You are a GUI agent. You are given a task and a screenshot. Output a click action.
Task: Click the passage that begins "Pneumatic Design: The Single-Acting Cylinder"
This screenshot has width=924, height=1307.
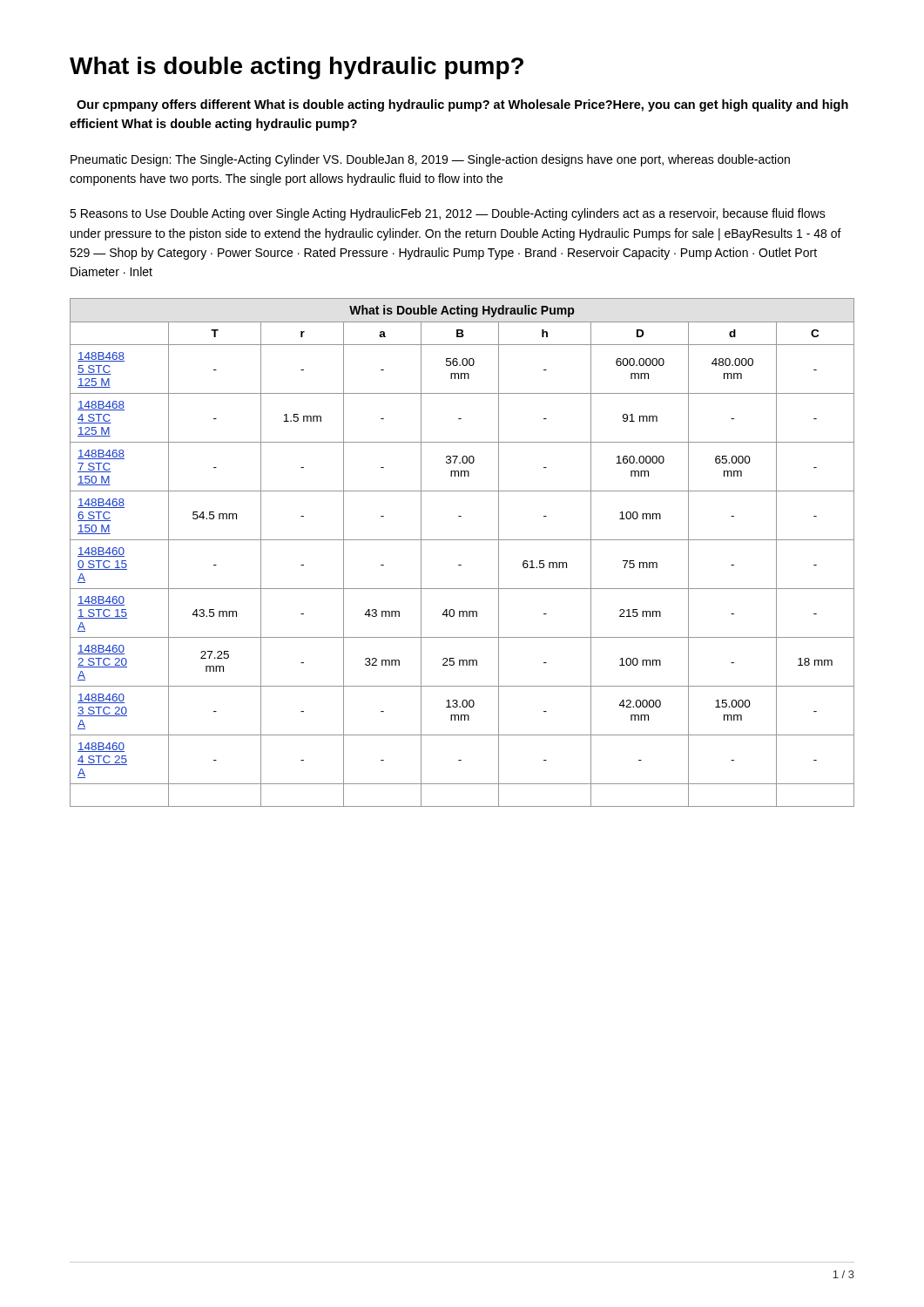pyautogui.click(x=430, y=169)
